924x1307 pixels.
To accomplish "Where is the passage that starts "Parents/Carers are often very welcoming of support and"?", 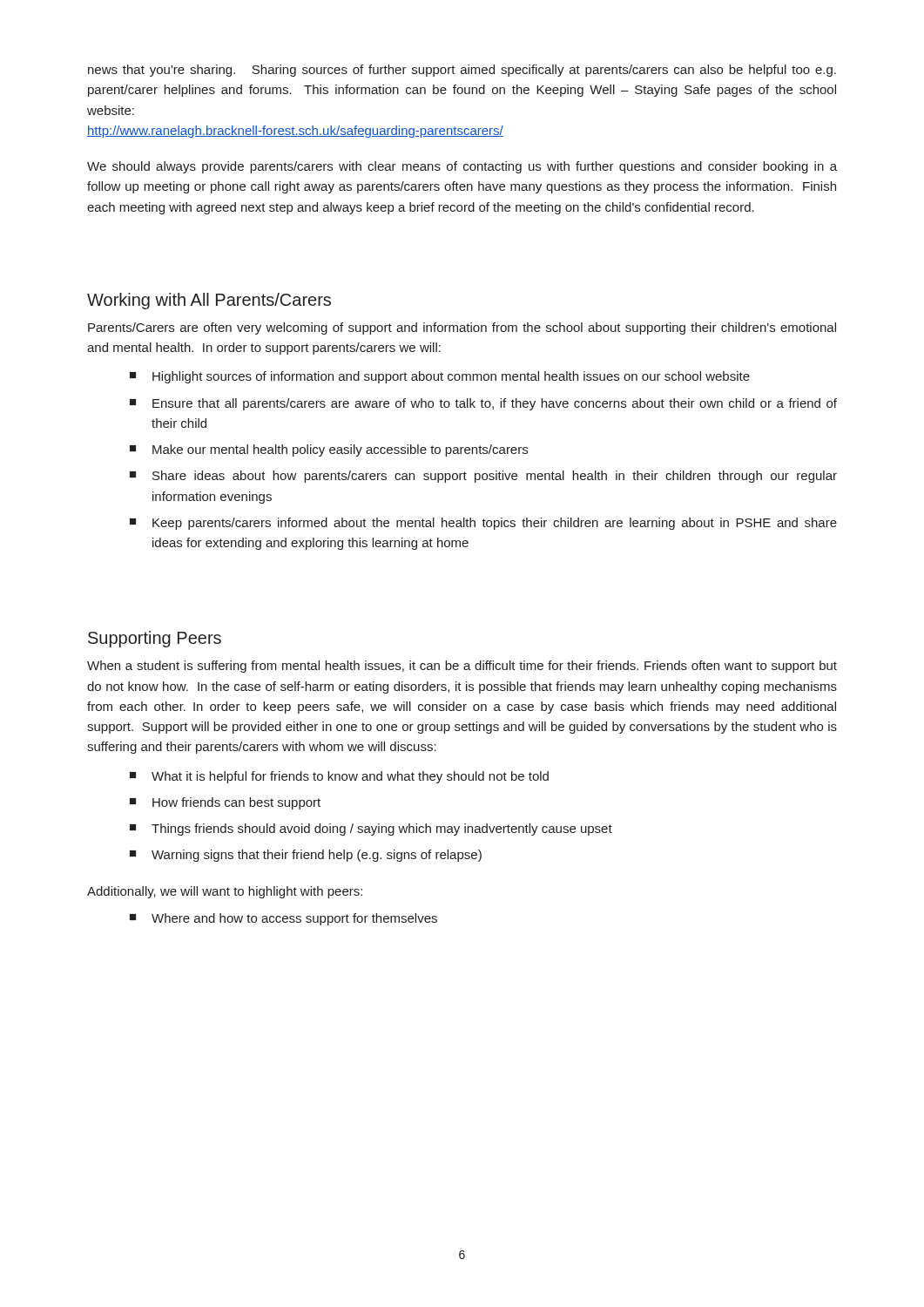I will coord(462,337).
